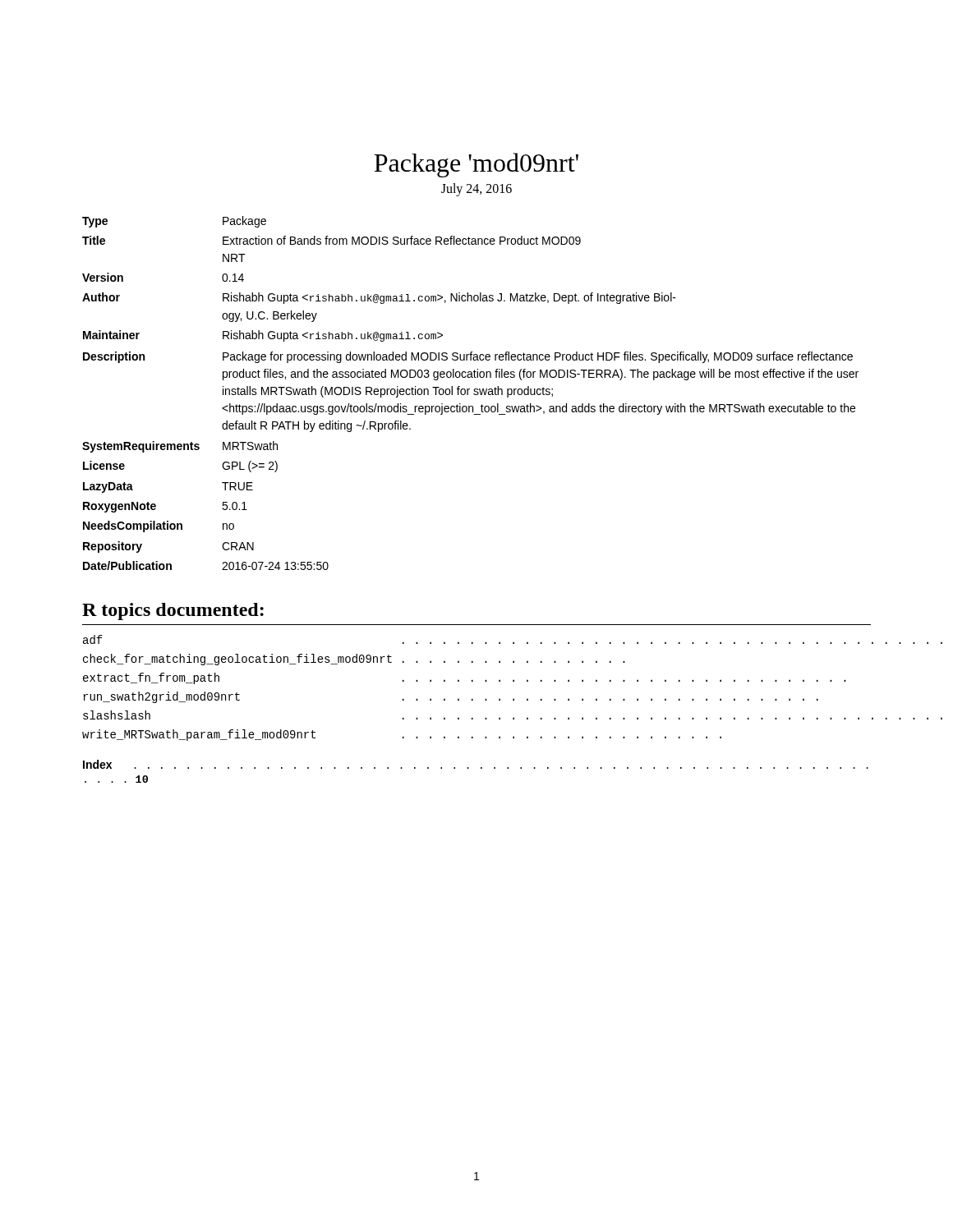Viewport: 953px width, 1232px height.
Task: Point to the region starting "Index . . . ."
Action: [x=476, y=772]
